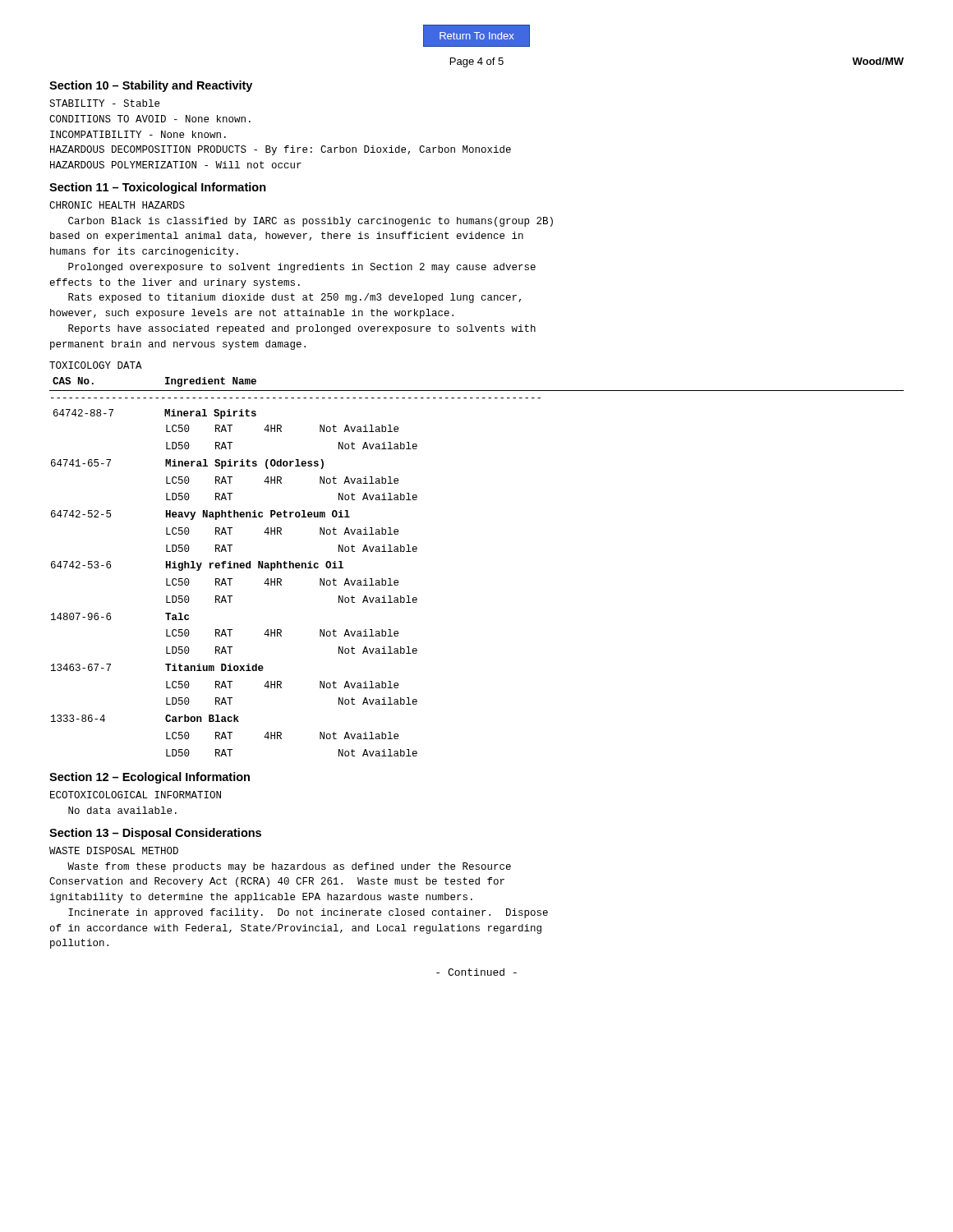Click the table
The width and height of the screenshot is (953, 1232).
pos(476,561)
